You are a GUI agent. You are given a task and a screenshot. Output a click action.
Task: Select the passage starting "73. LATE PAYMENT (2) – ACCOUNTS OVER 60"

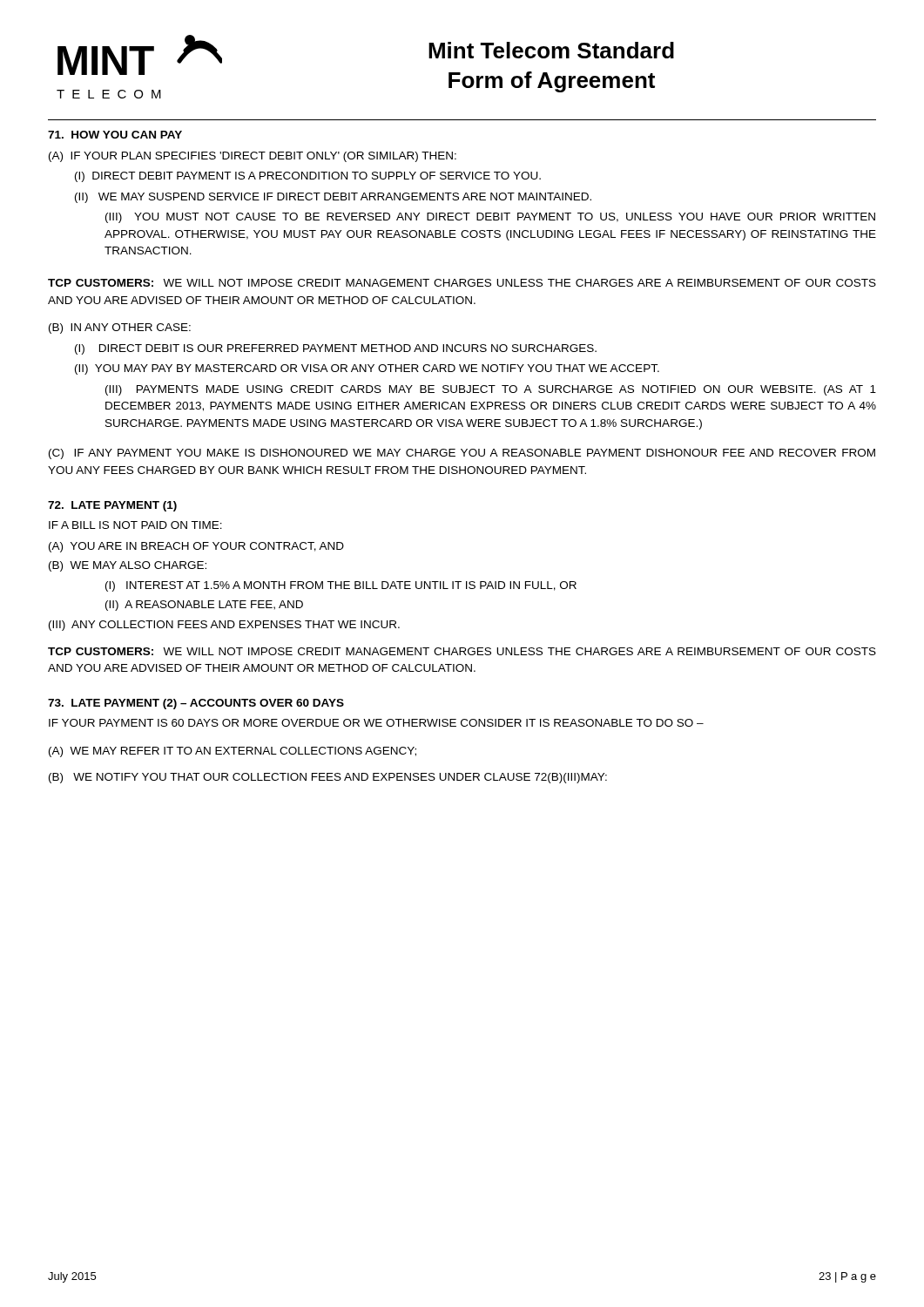[x=196, y=702]
